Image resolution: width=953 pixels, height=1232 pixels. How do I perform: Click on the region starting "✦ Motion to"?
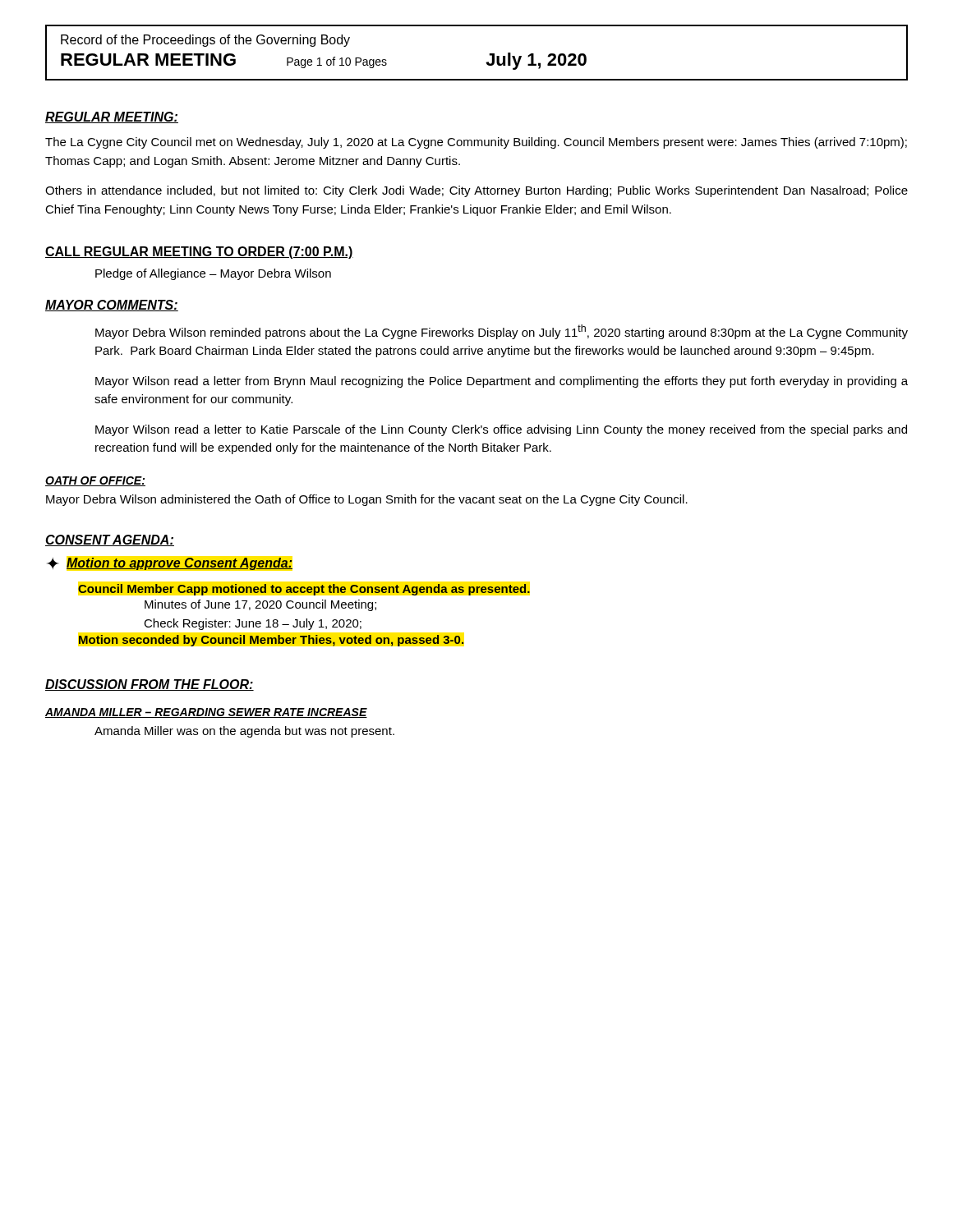[169, 565]
